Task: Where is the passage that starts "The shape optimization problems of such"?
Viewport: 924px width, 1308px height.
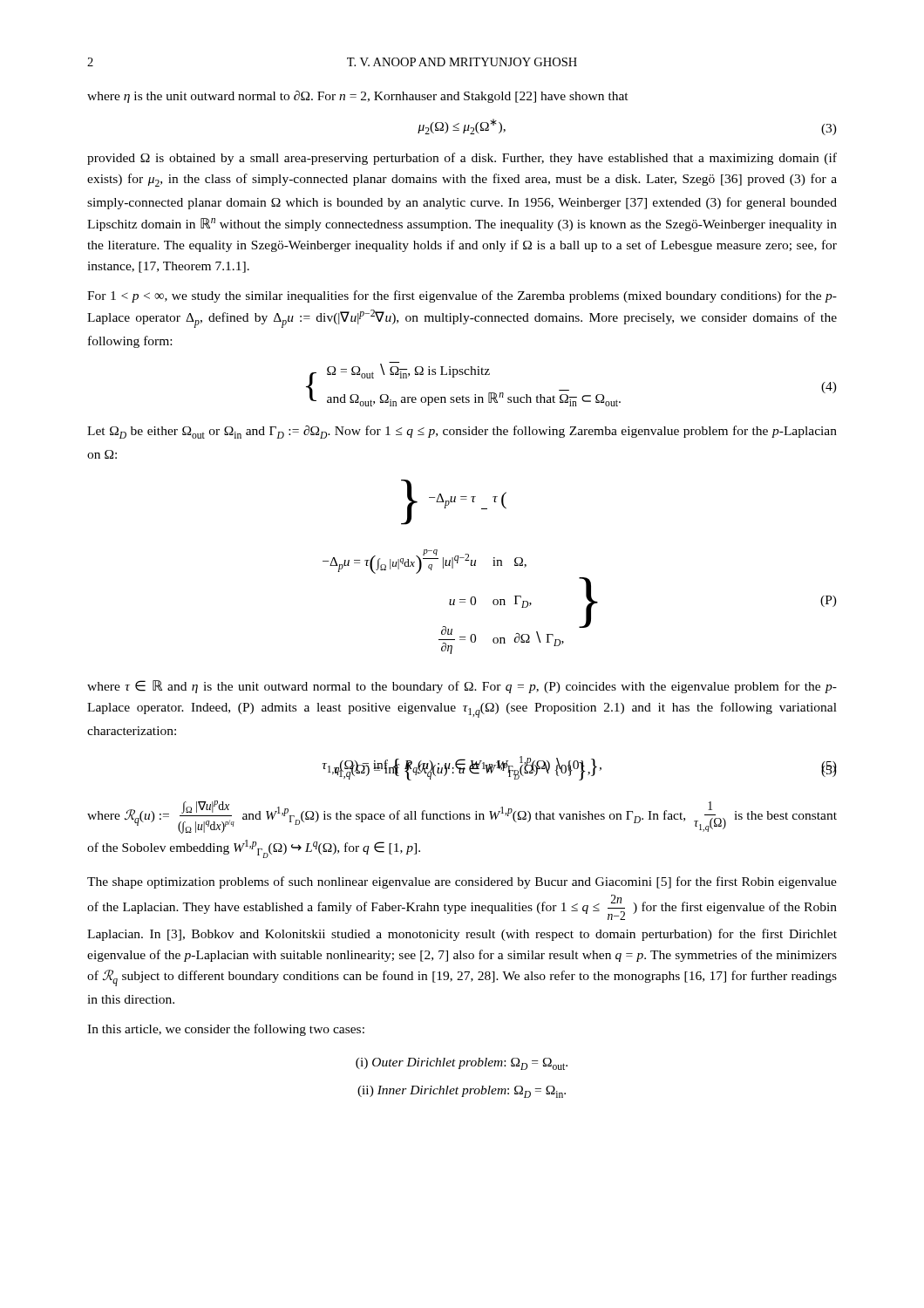Action: point(462,940)
